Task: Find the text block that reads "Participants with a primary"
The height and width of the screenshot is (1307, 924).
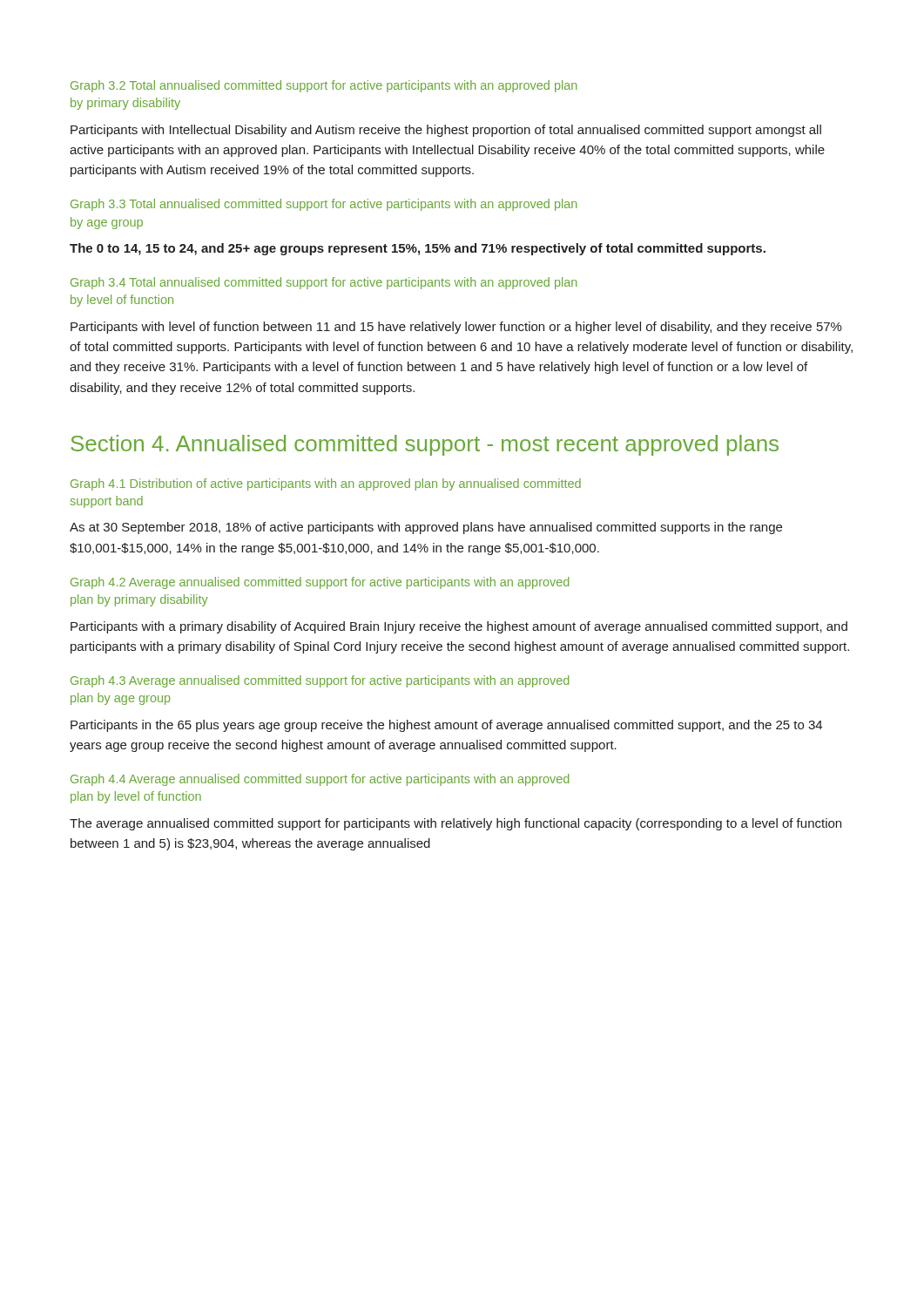Action: [460, 636]
